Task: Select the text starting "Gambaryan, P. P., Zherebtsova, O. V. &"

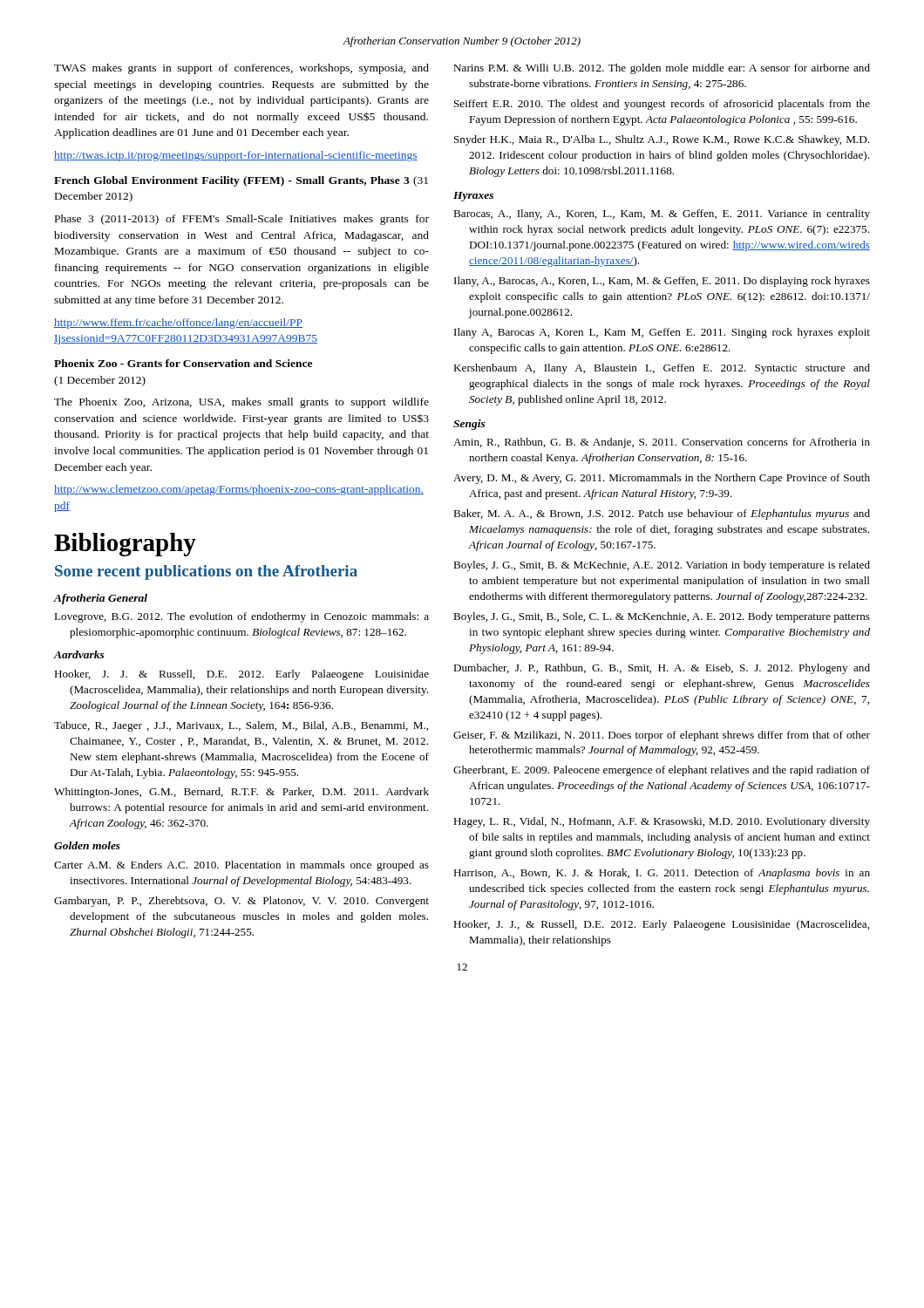Action: (241, 916)
